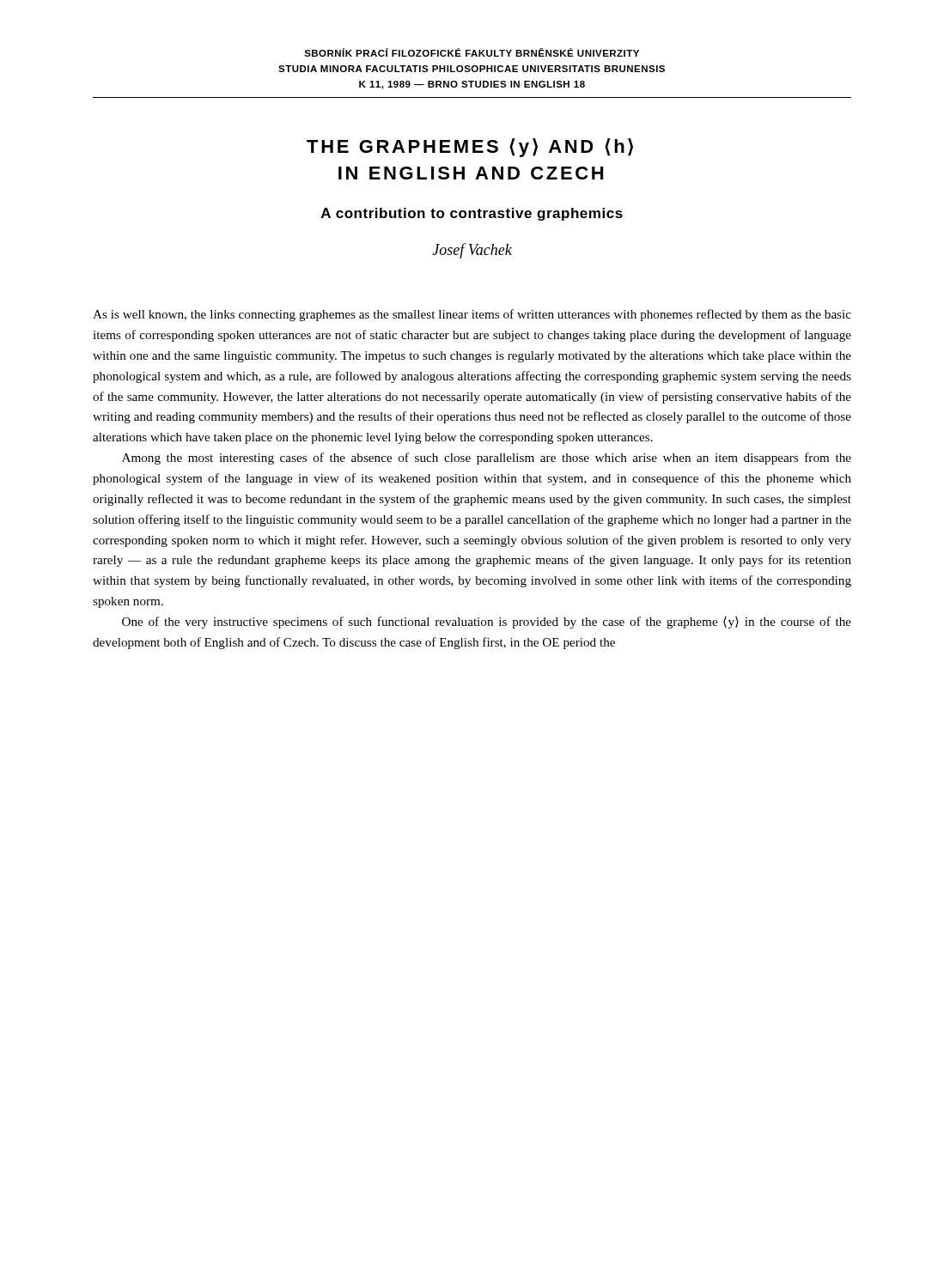The image size is (944, 1288).
Task: Point to the text block starting "Josef Vachek"
Action: click(x=472, y=250)
